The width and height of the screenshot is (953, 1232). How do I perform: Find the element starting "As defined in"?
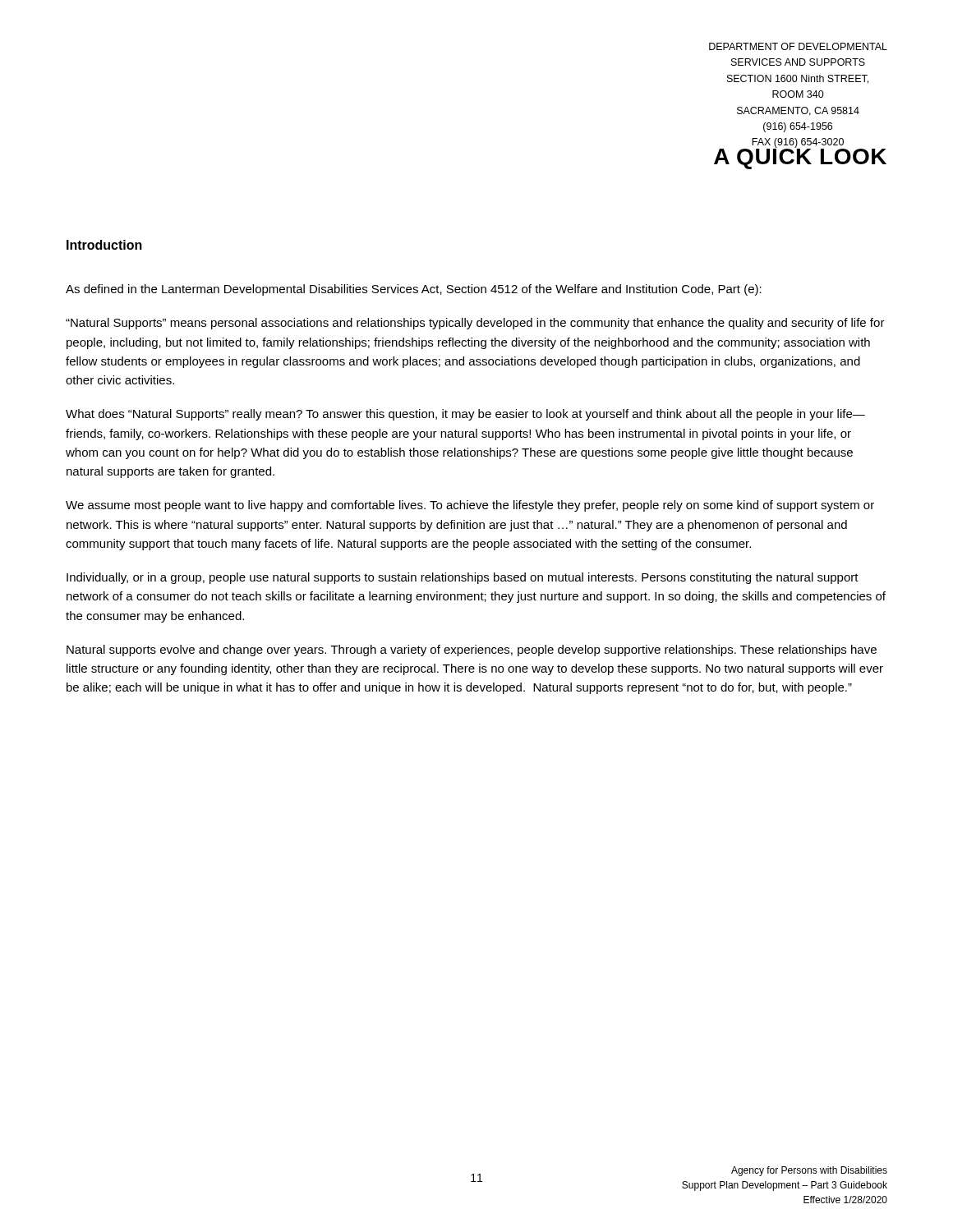click(x=414, y=289)
